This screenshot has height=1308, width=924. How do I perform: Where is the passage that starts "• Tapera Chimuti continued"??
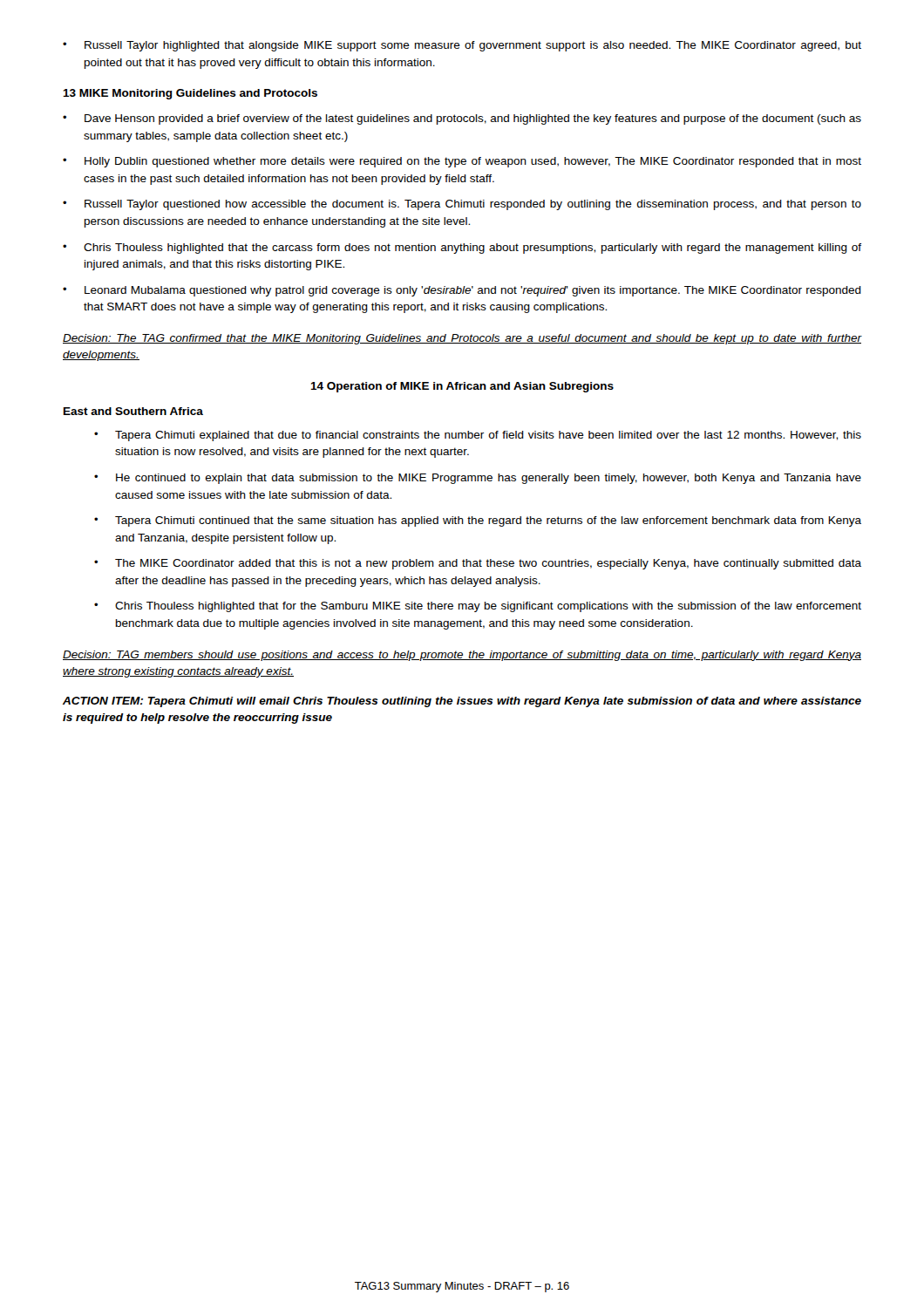478,529
